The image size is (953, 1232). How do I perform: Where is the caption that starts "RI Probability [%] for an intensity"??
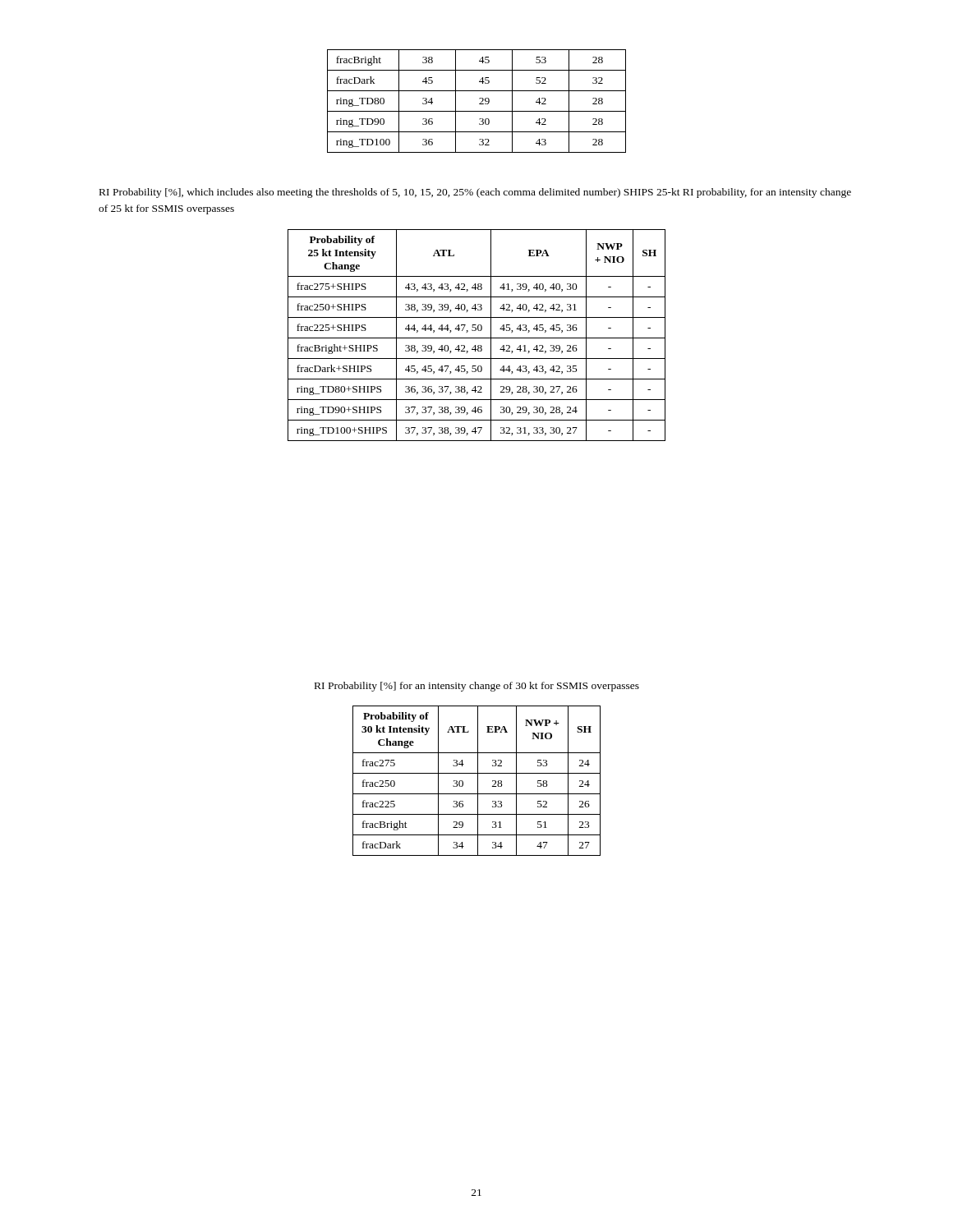[476, 685]
